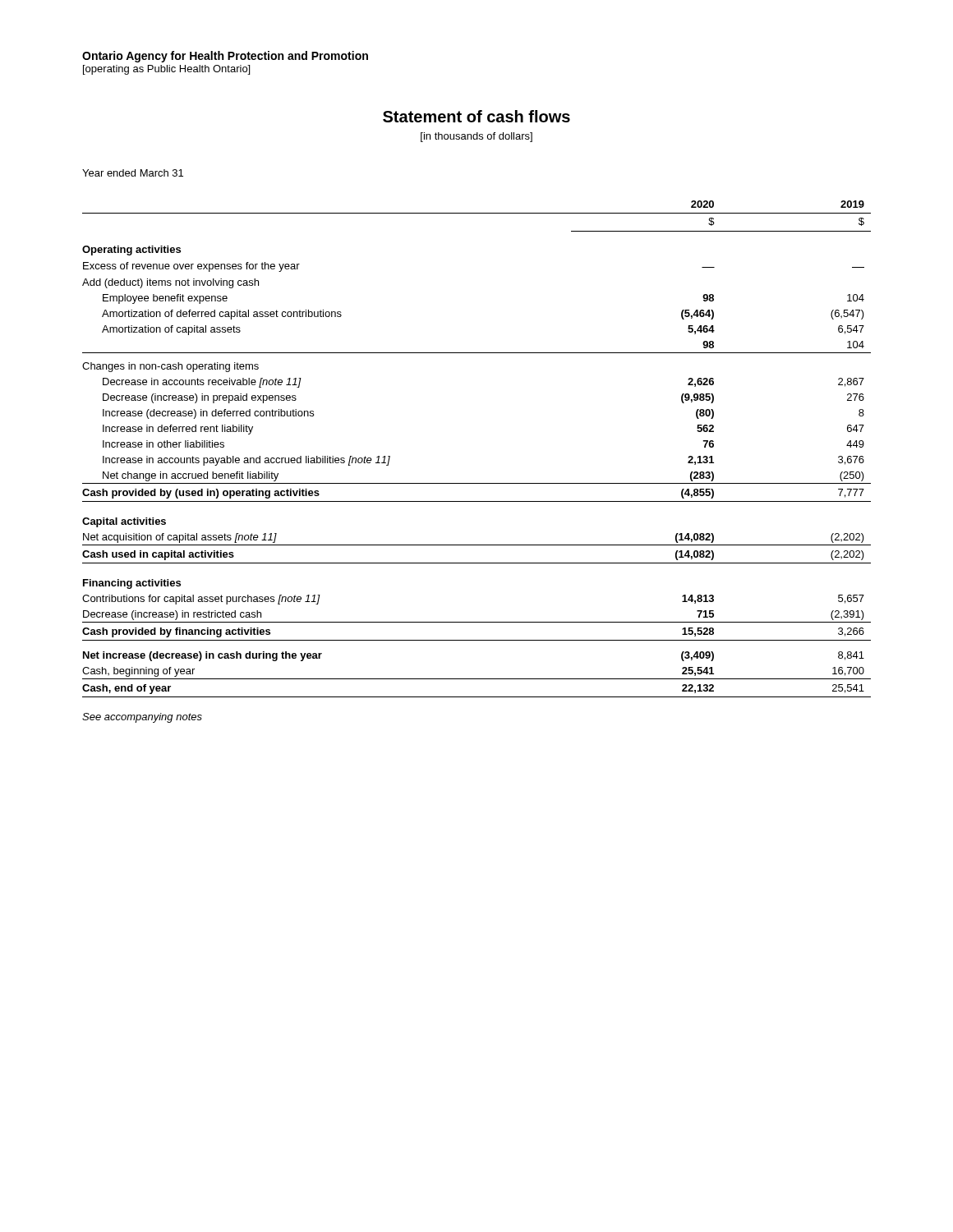
Task: Select the text with the text "Year ended March 31"
Action: 133,173
